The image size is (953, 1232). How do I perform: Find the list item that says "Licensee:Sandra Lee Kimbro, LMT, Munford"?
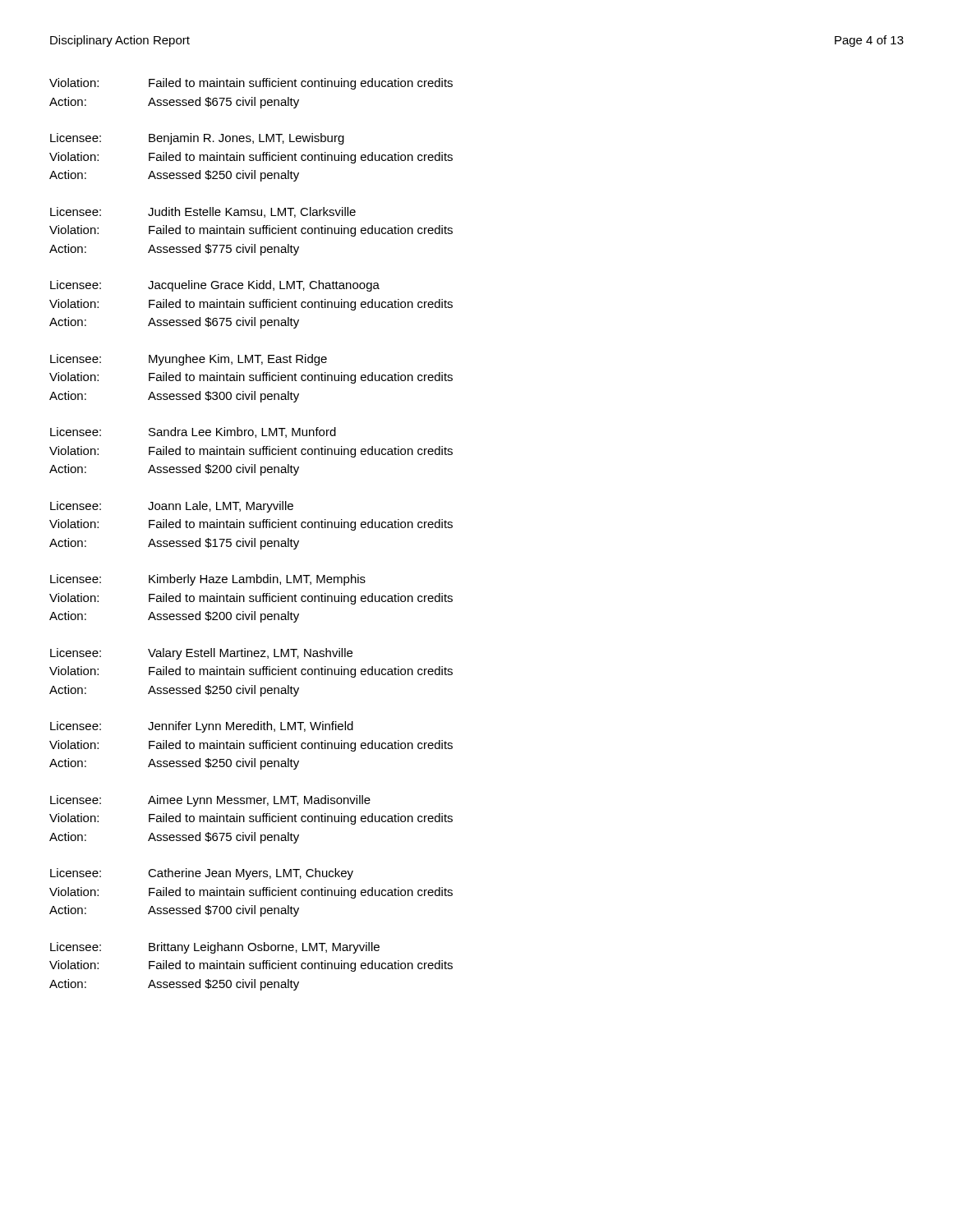click(x=193, y=432)
